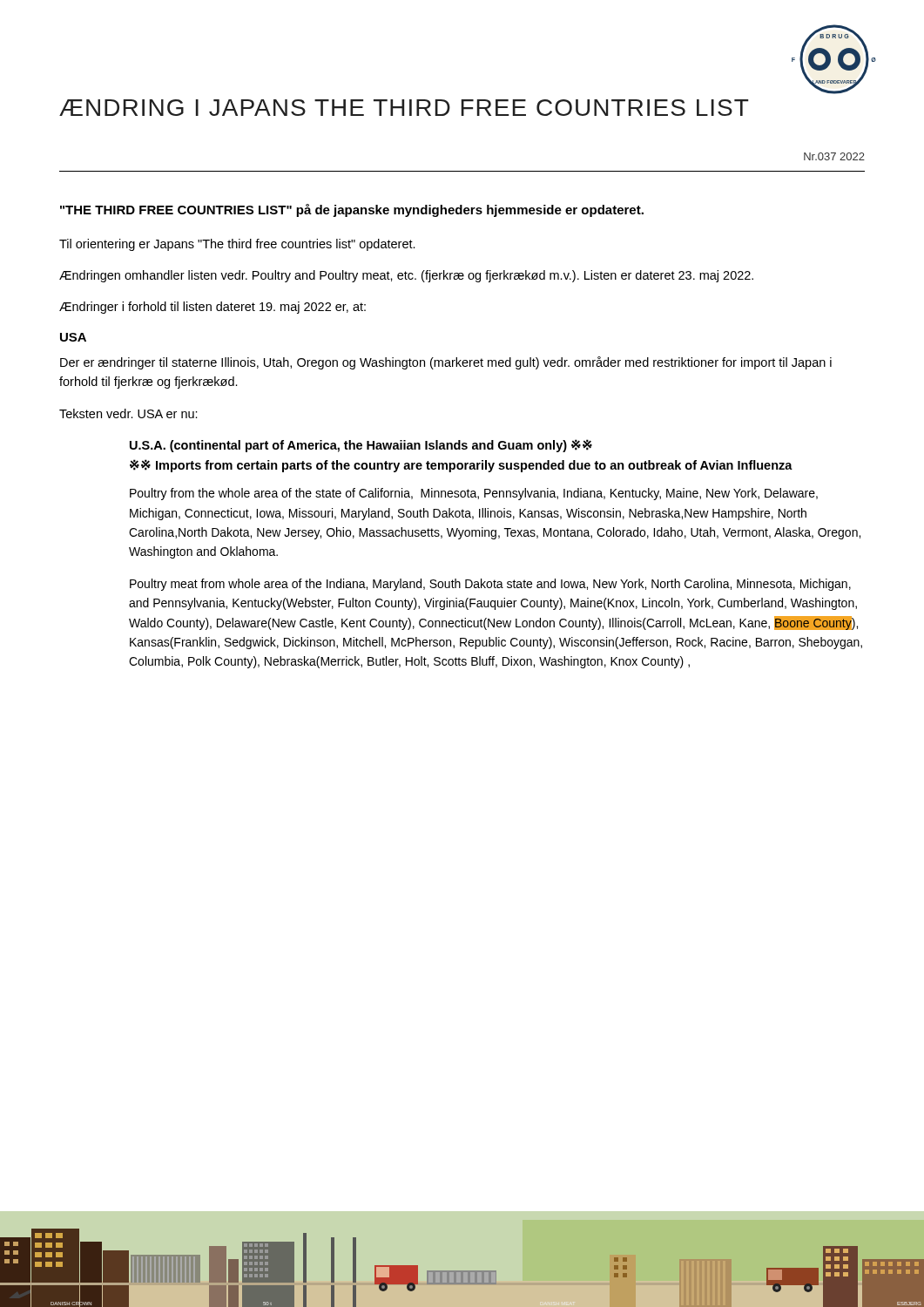Find the block on this page that starts "Teksten vedr. USA er"
The width and height of the screenshot is (924, 1307).
[129, 414]
